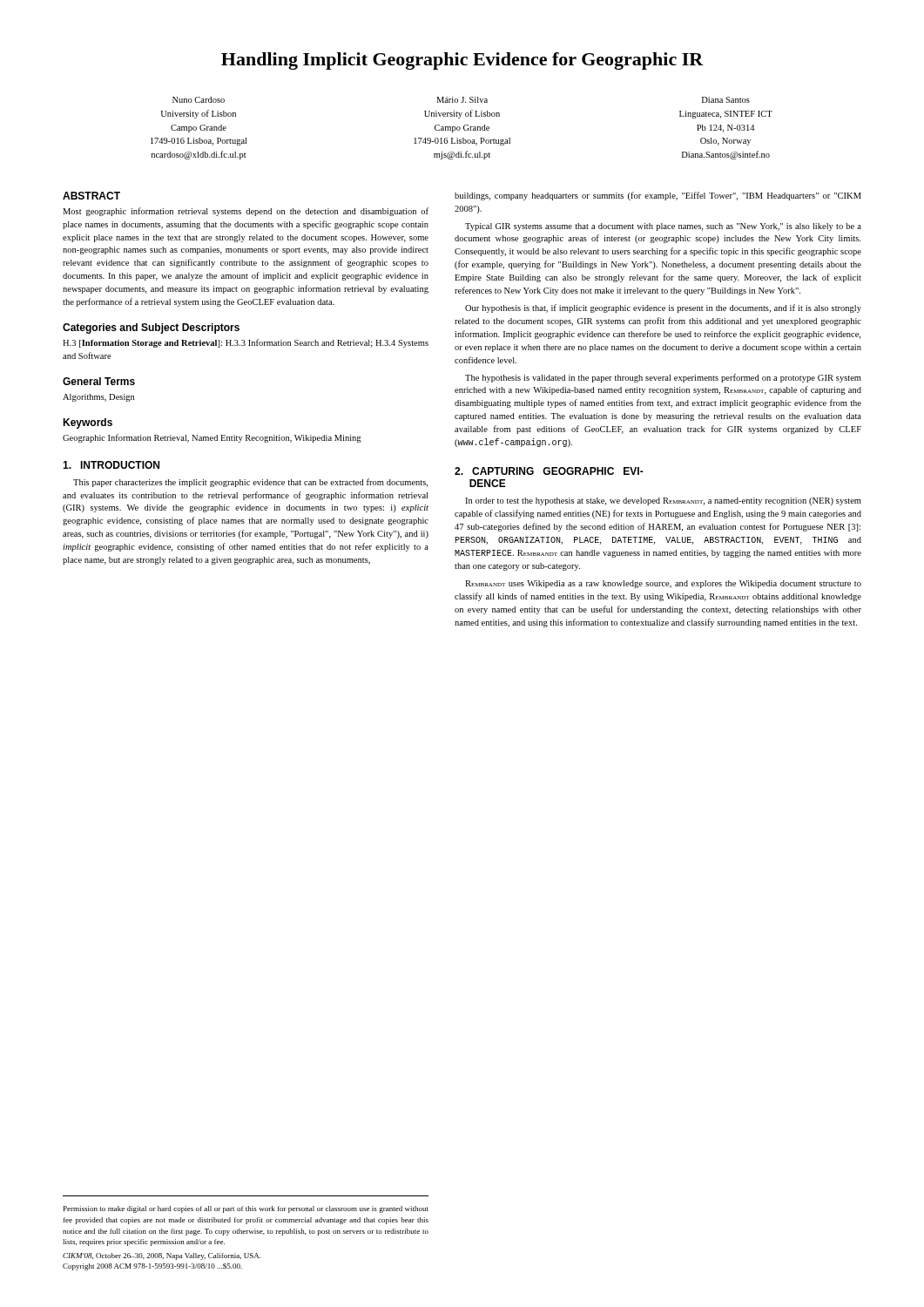Navigate to the text starting "Geographic Information Retrieval, Named Entity Recognition,"

(x=246, y=438)
